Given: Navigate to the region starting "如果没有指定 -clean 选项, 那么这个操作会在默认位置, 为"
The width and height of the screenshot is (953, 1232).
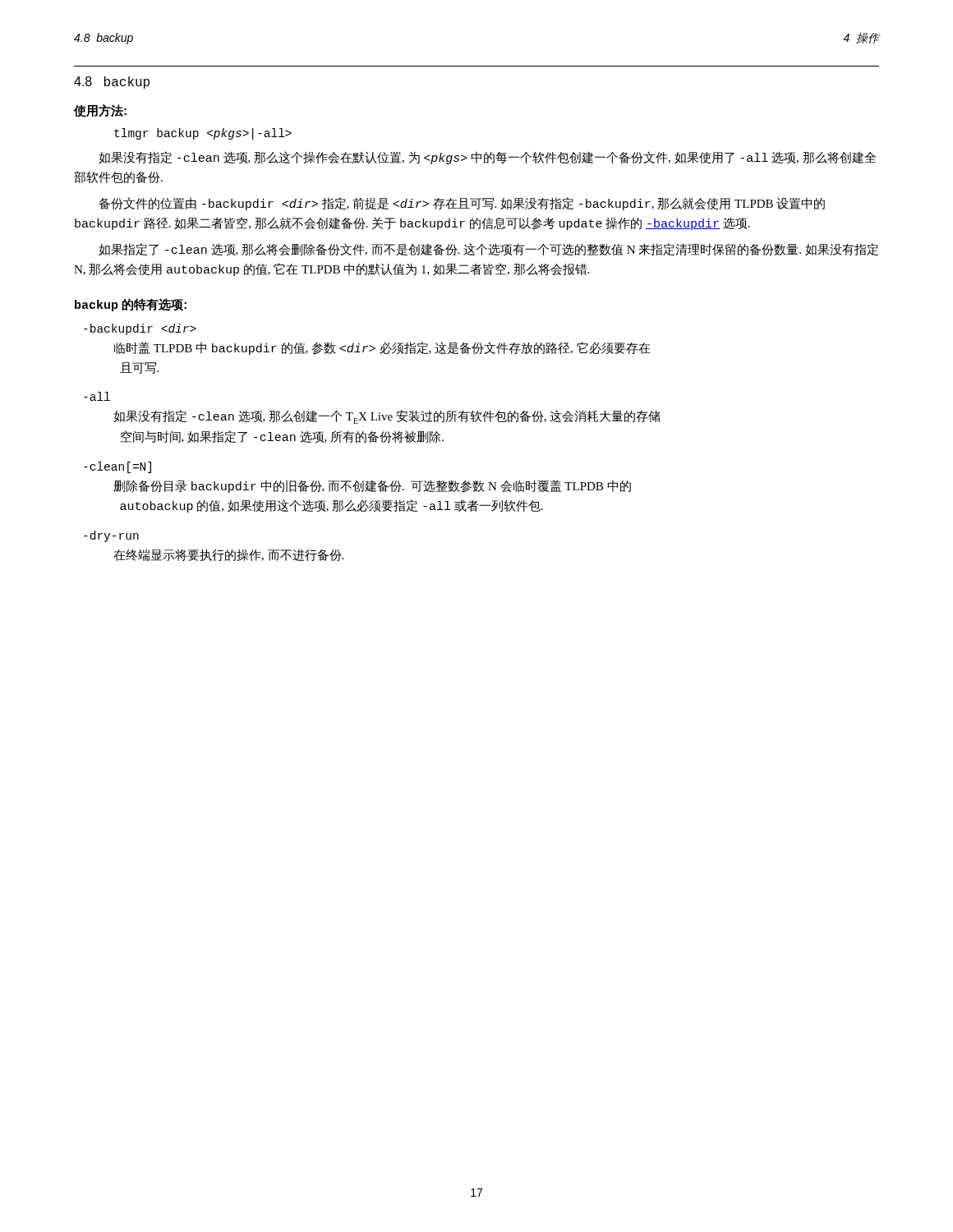Looking at the screenshot, I should point(475,168).
